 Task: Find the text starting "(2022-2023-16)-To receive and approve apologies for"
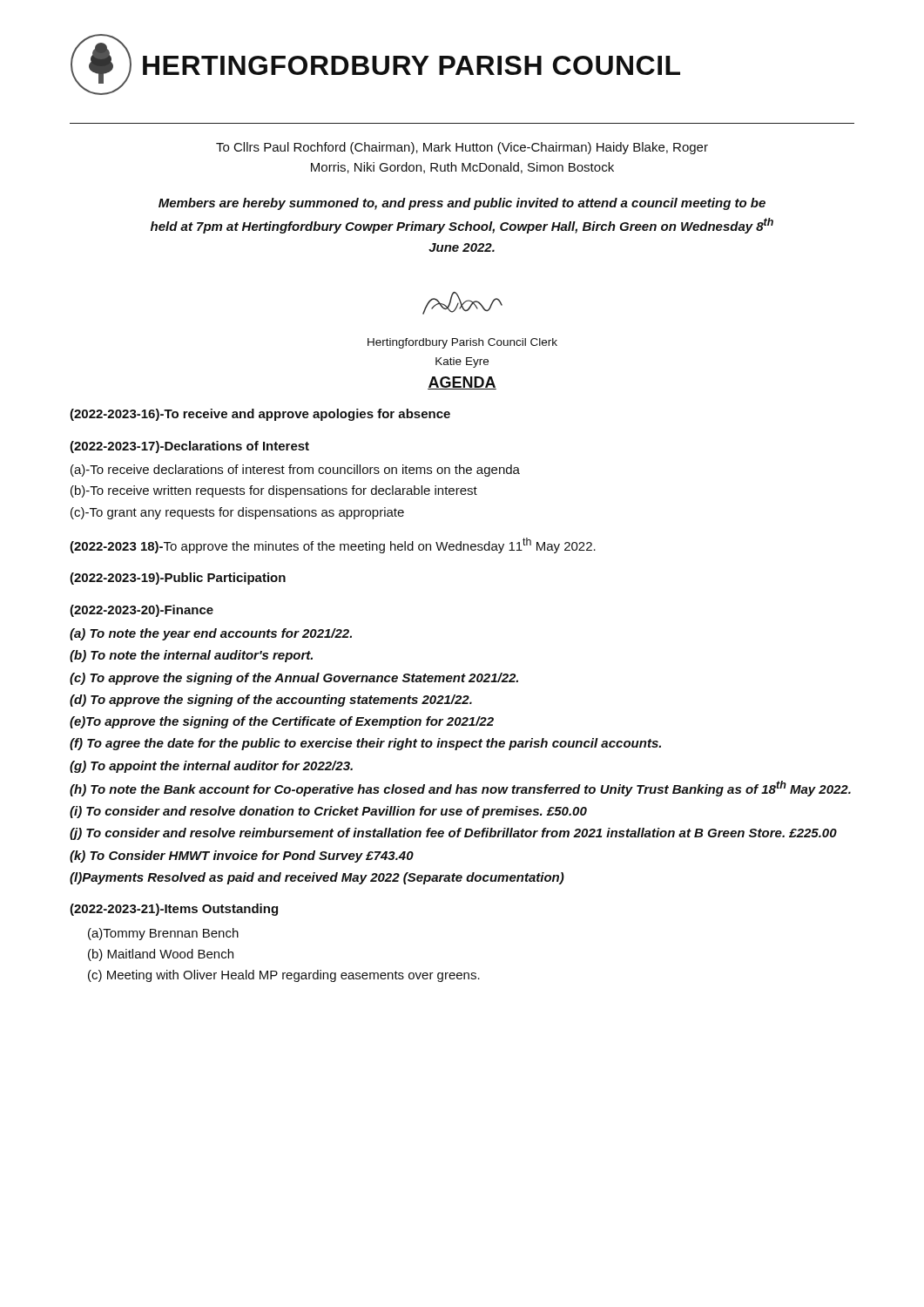pyautogui.click(x=260, y=414)
